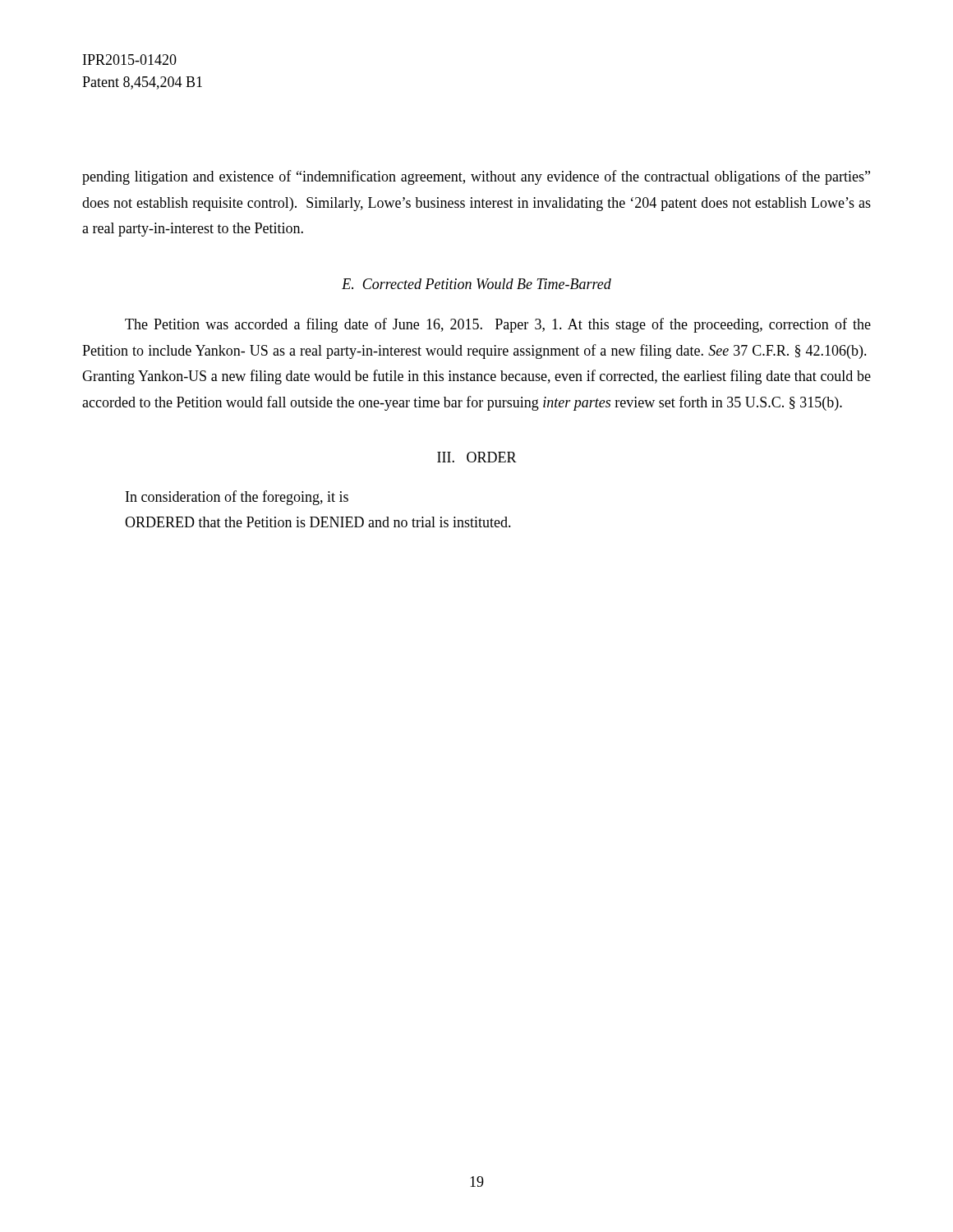The image size is (953, 1232).
Task: Click on the text starting "In consideration of the foregoing, it"
Action: coord(237,496)
